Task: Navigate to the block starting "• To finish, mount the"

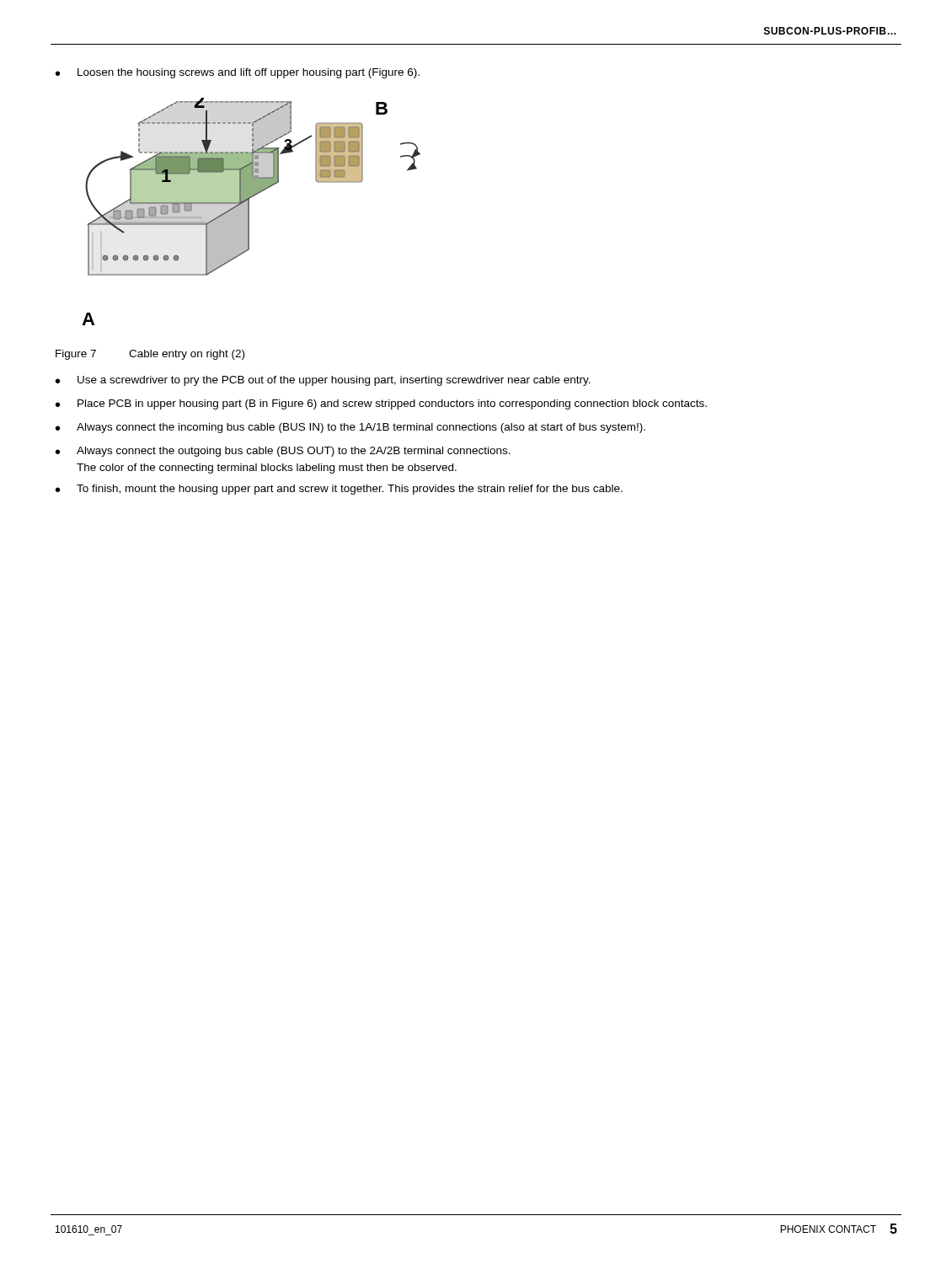Action: 476,490
